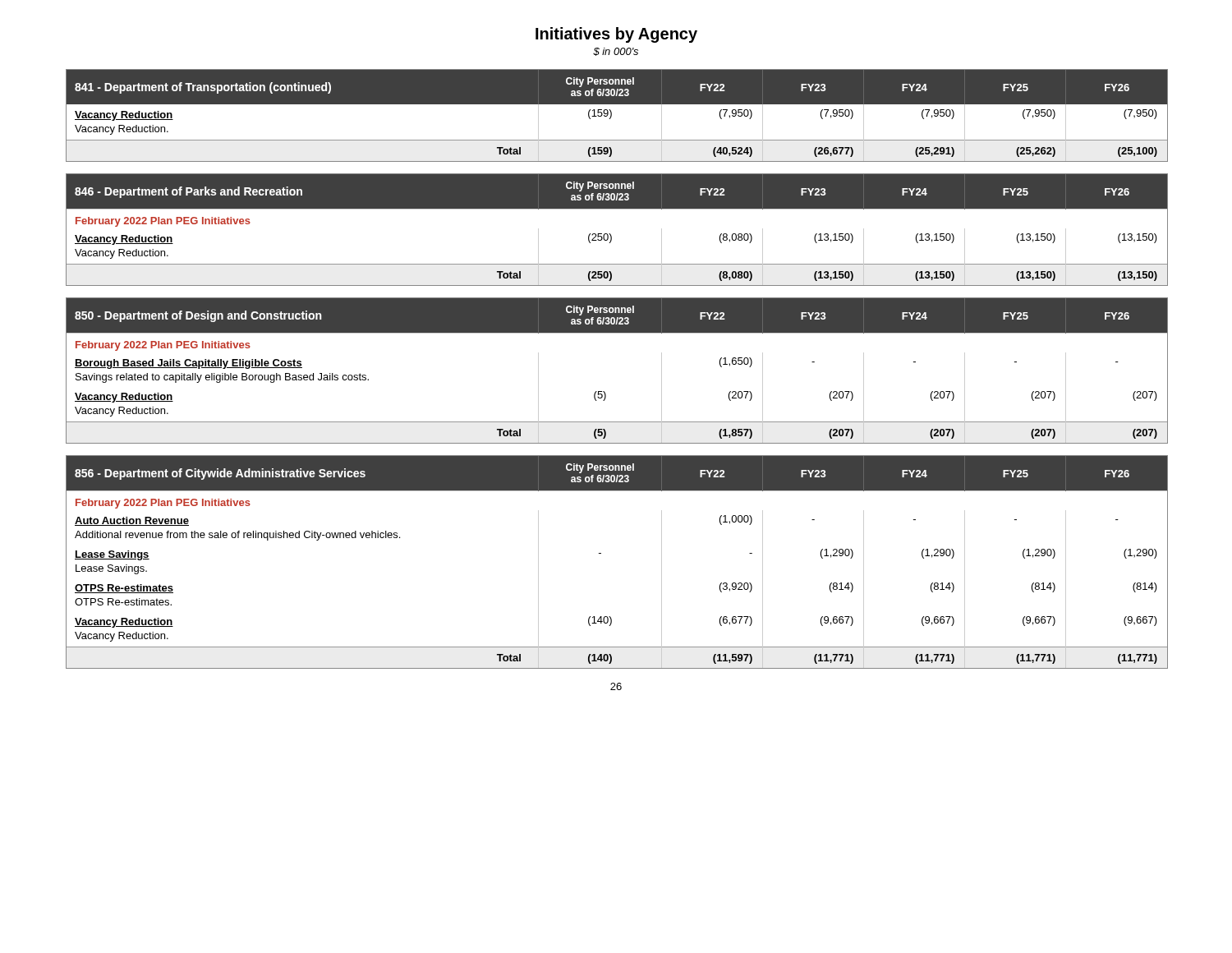Select the text that reads "$ in 000's"
Image resolution: width=1232 pixels, height=953 pixels.
pyautogui.click(x=616, y=51)
